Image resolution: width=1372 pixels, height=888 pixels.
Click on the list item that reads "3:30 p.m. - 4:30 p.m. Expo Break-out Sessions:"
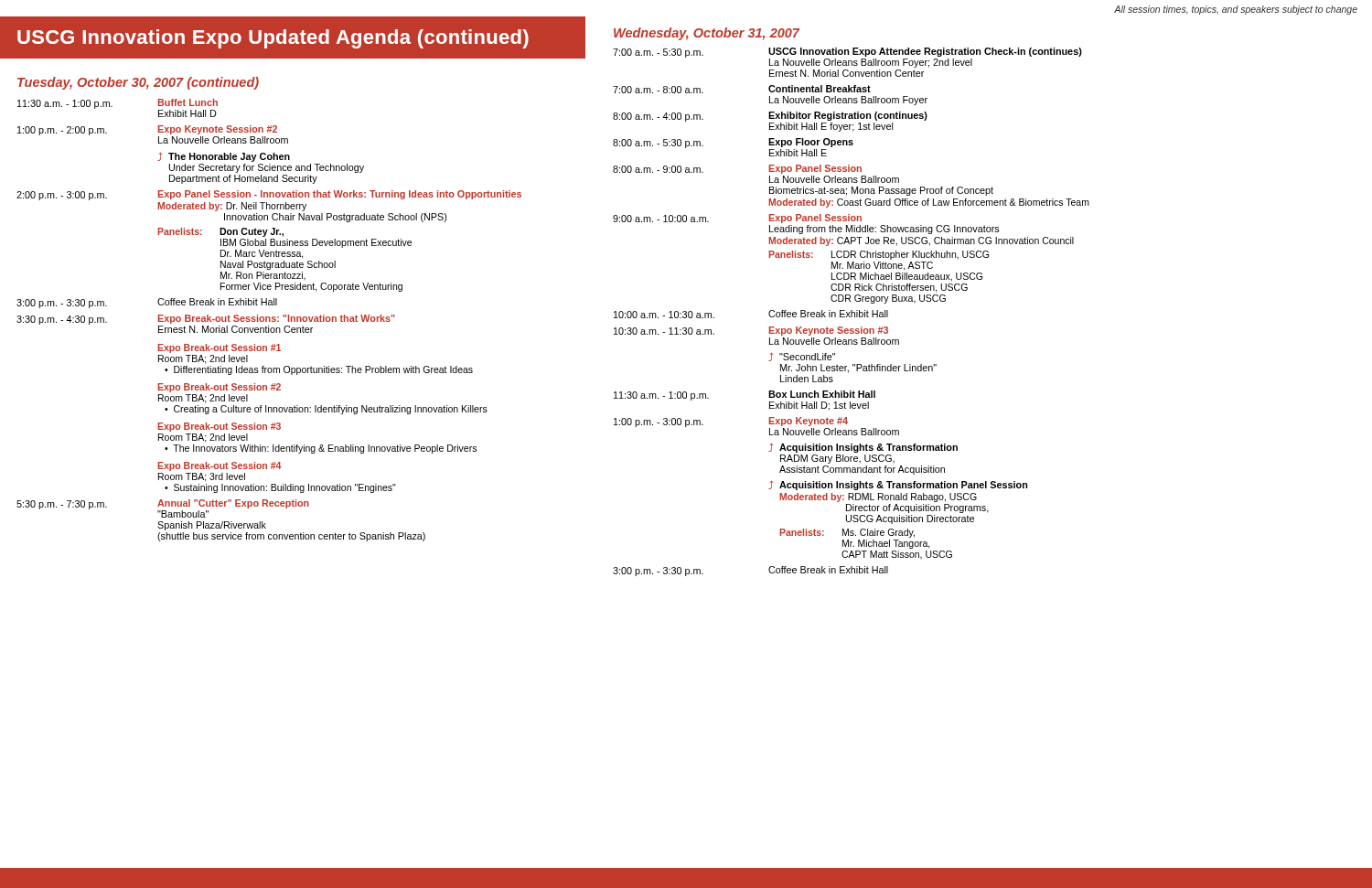pos(297,403)
